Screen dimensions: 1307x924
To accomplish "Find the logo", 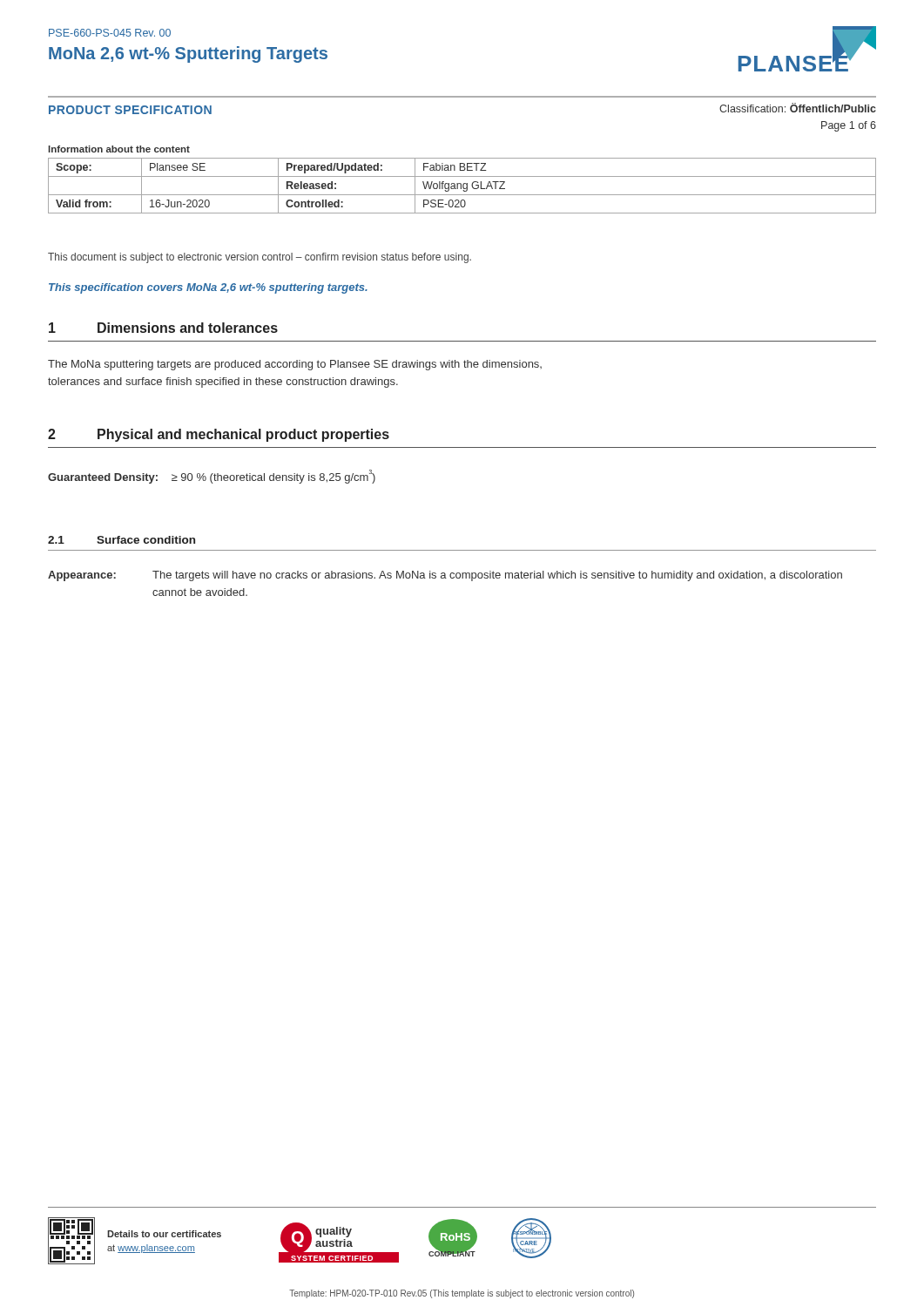I will coord(806,49).
